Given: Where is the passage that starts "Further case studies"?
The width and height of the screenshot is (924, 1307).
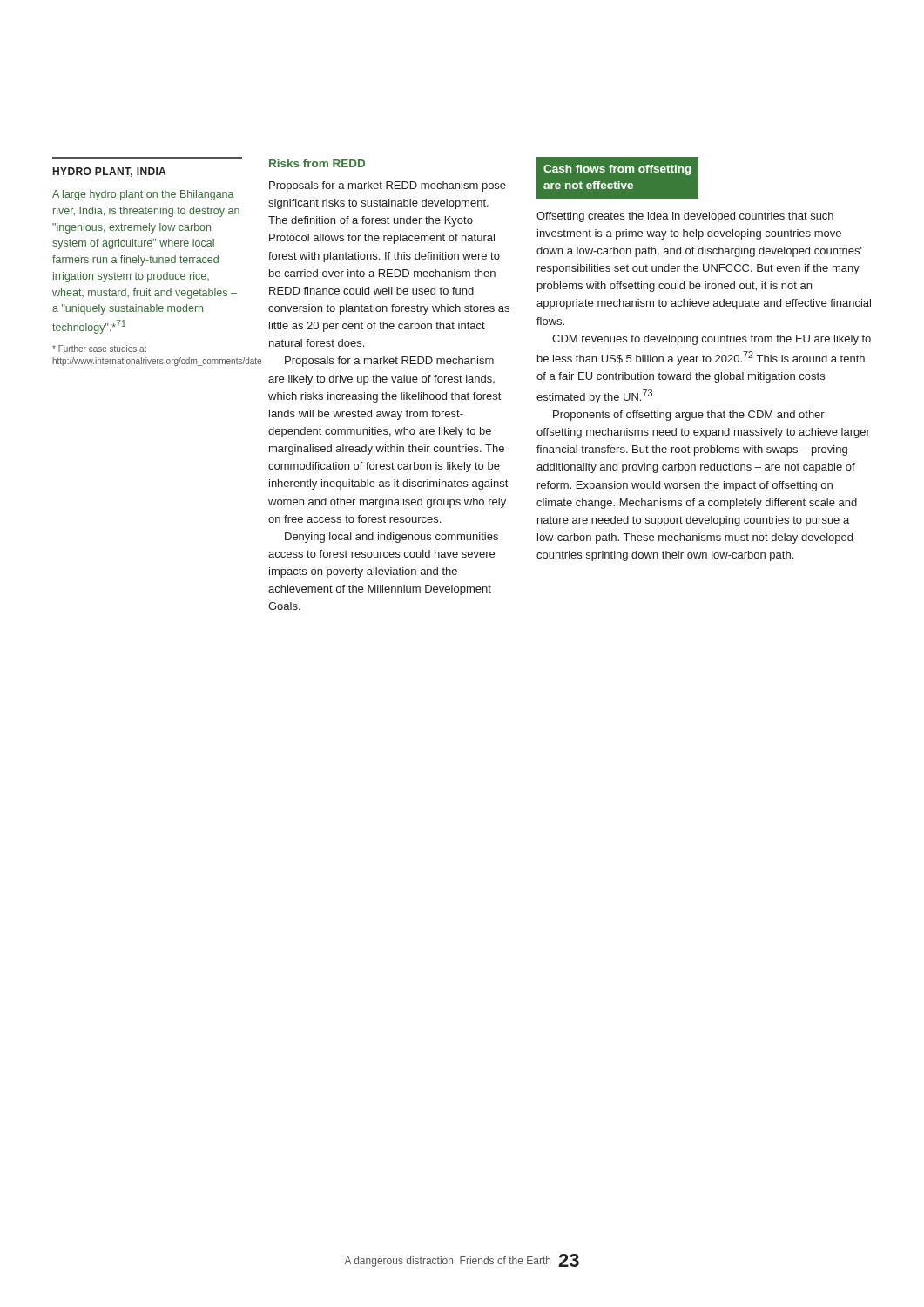Looking at the screenshot, I should click(147, 355).
